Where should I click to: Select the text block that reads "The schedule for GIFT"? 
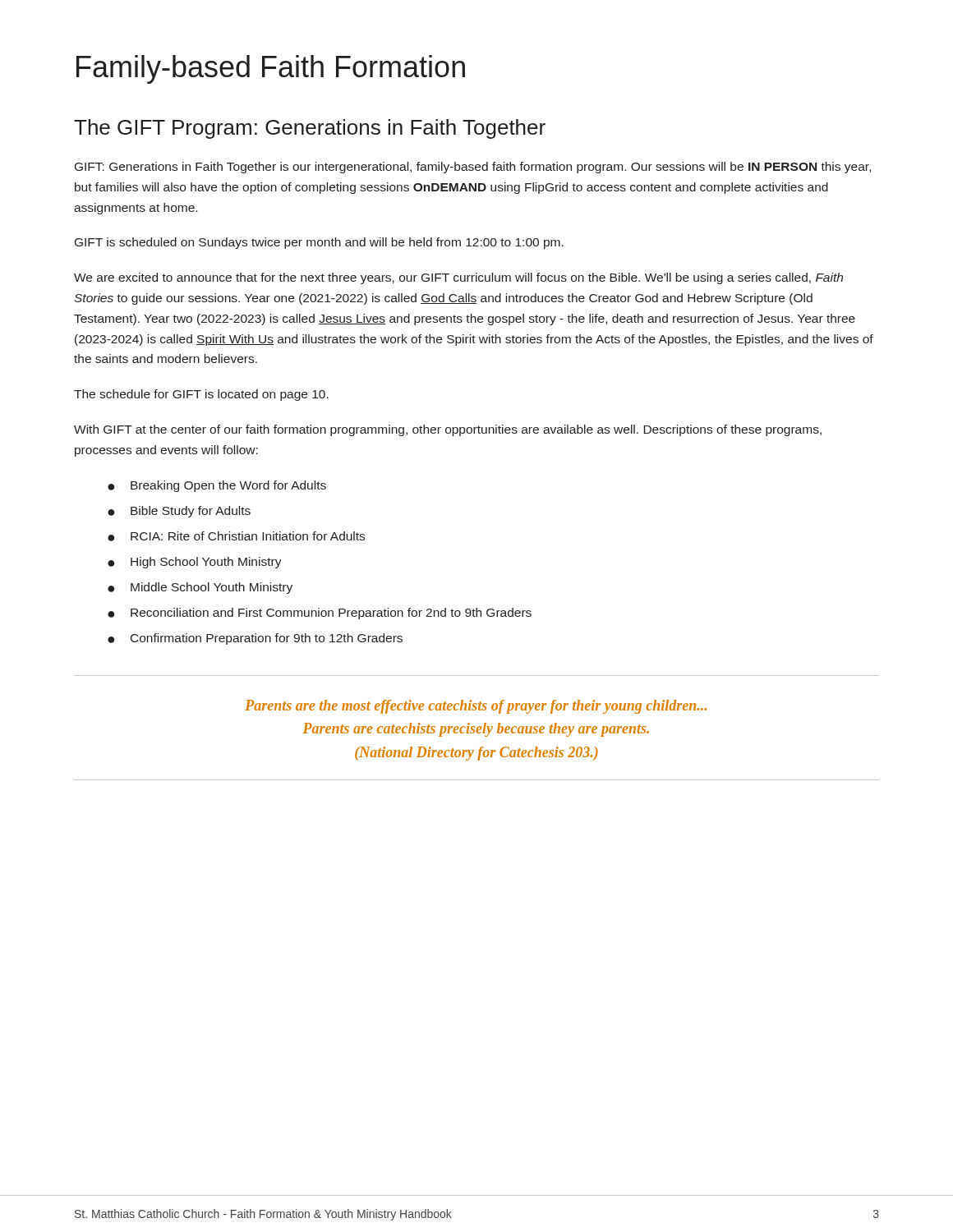[202, 394]
